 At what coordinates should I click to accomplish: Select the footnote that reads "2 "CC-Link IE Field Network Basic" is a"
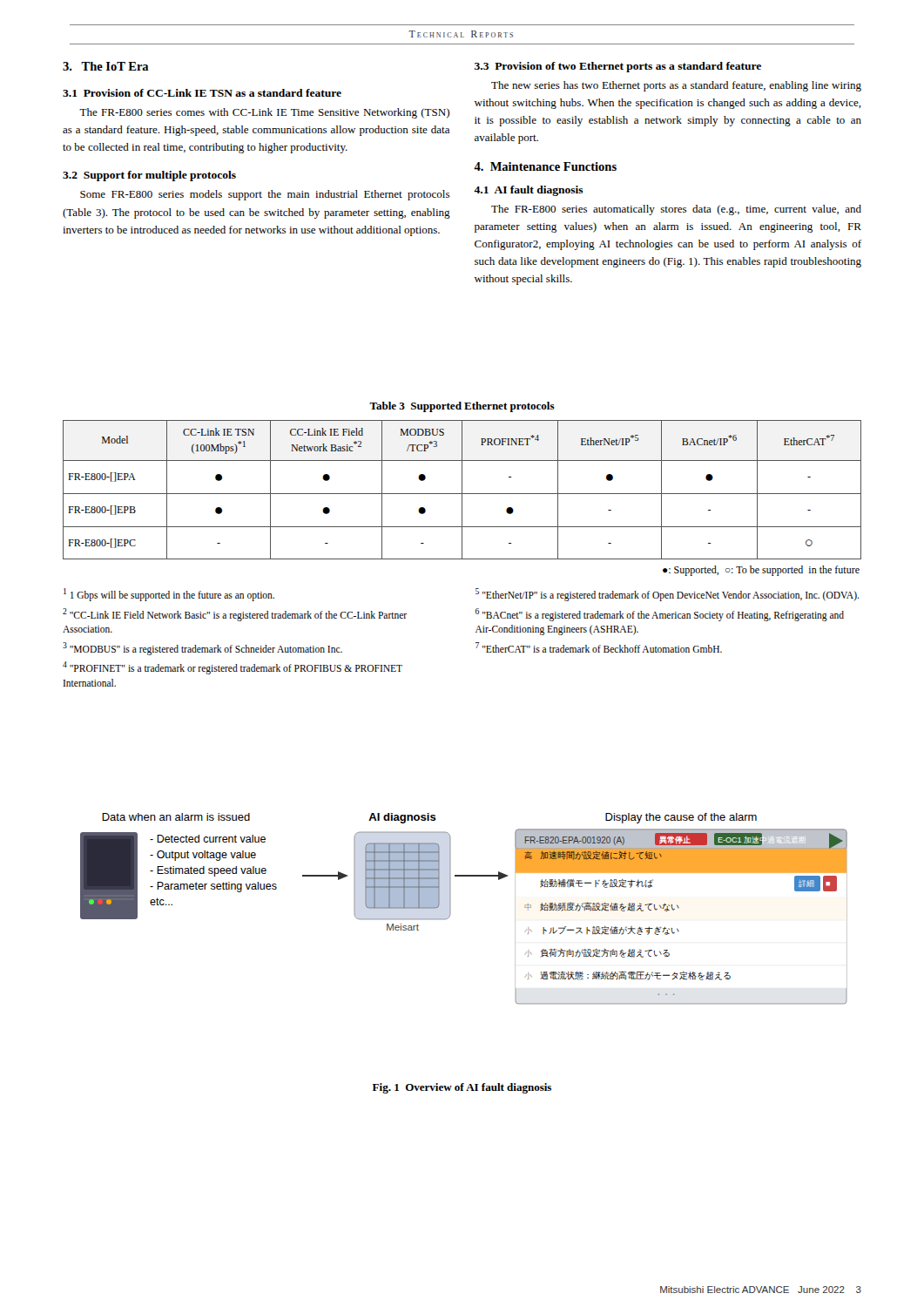click(235, 620)
